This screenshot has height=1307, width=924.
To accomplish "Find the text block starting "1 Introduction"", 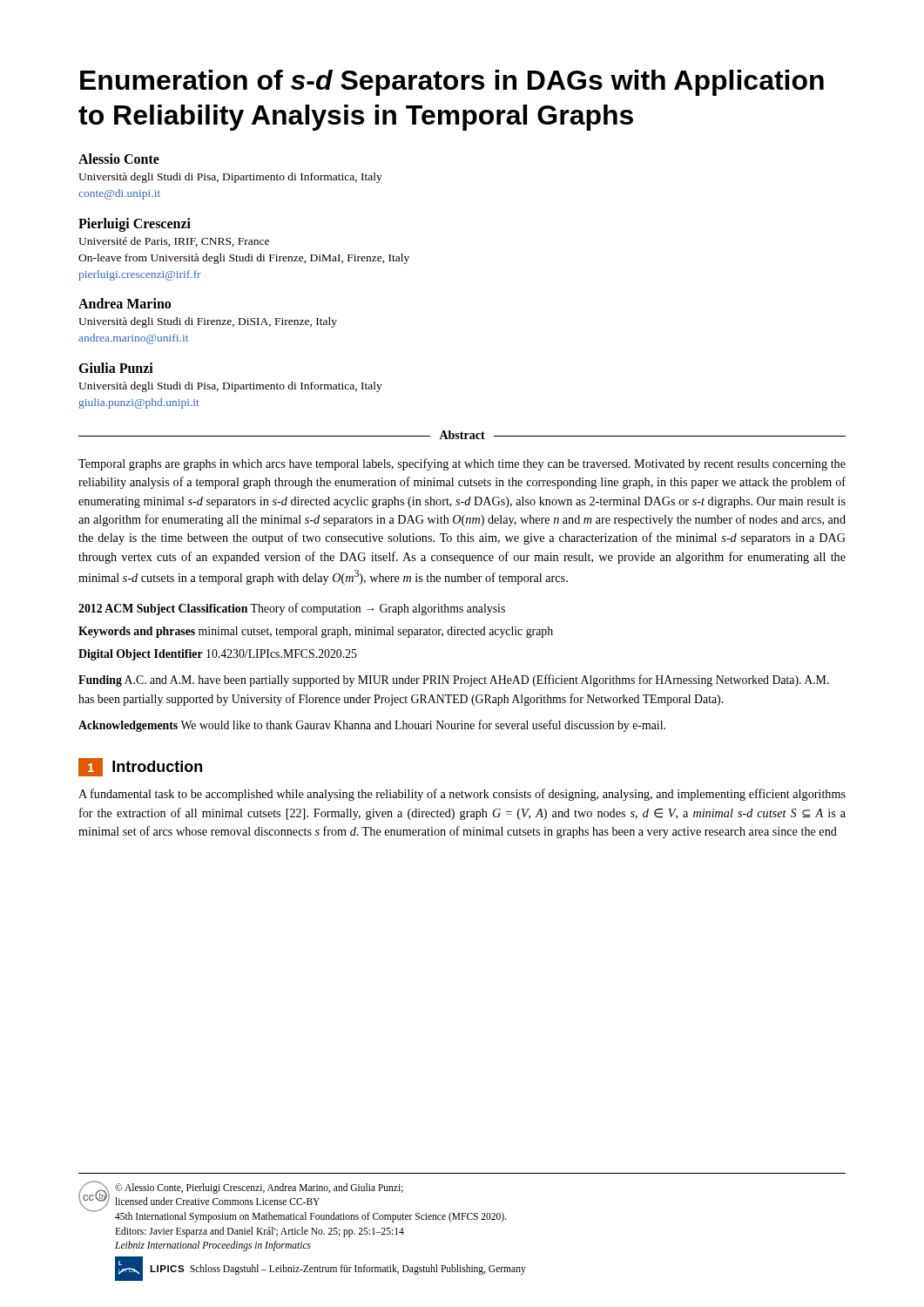I will 141,767.
